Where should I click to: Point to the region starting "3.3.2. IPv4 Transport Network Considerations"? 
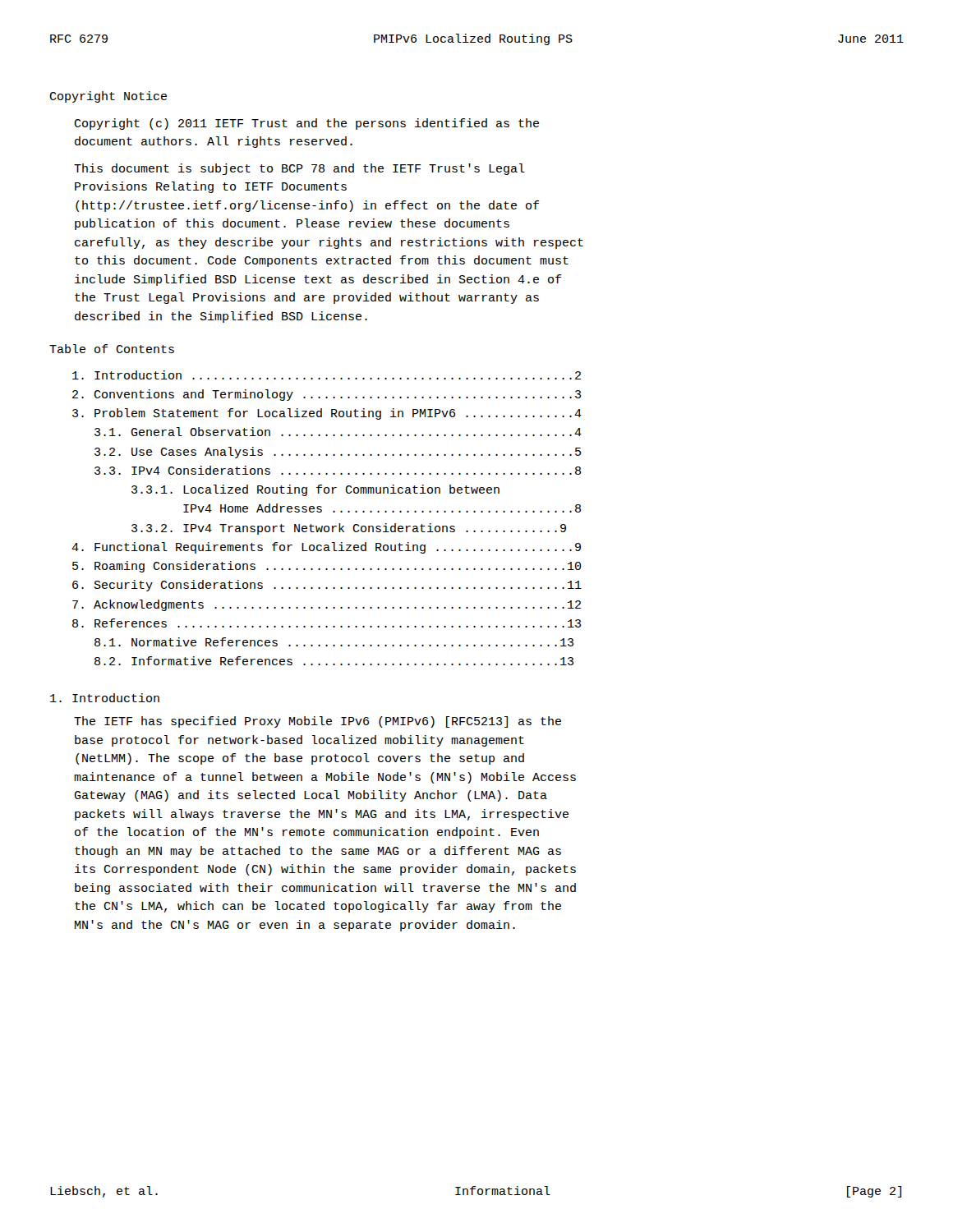coord(308,529)
